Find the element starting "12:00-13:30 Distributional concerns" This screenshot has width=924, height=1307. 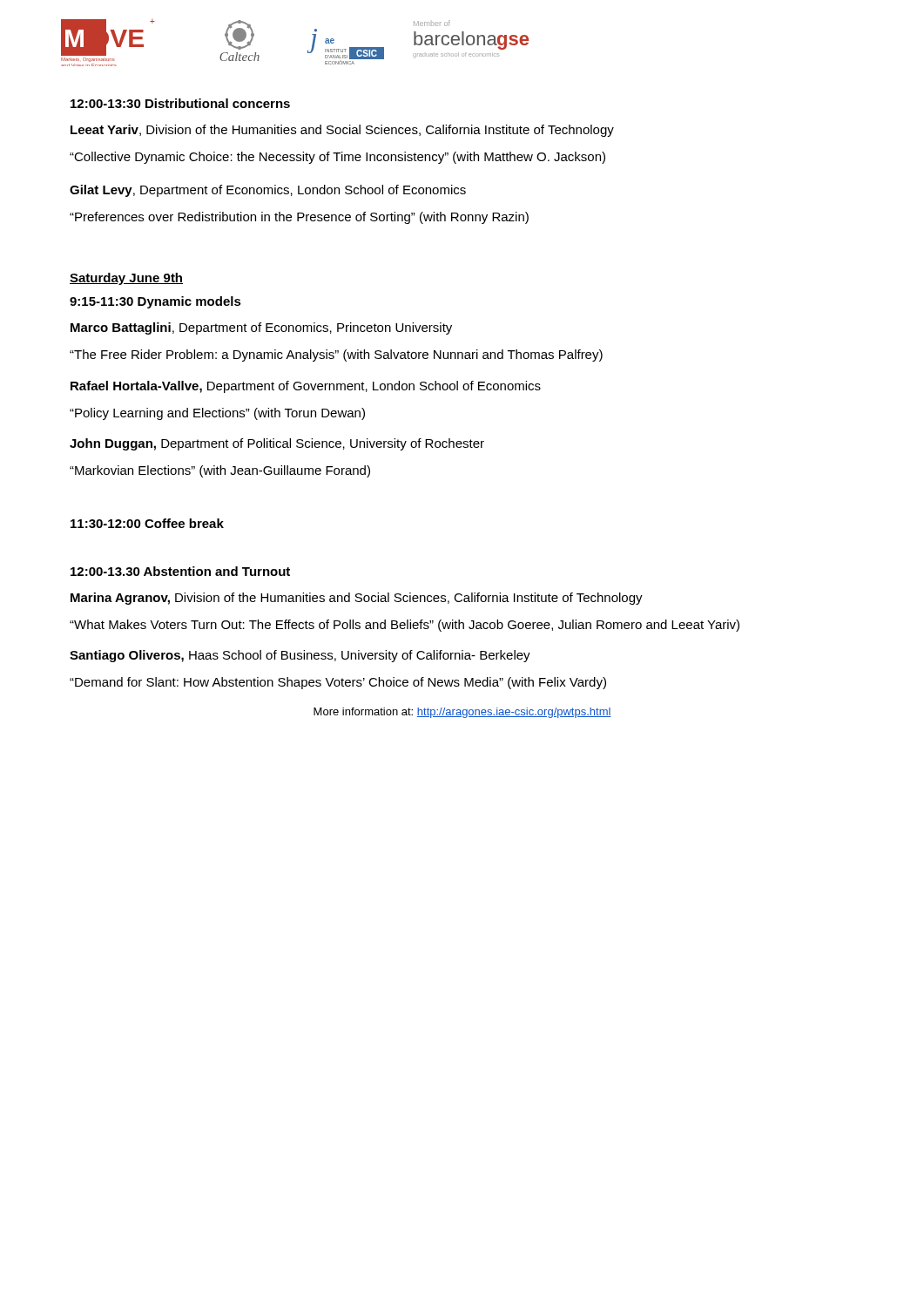tap(180, 103)
